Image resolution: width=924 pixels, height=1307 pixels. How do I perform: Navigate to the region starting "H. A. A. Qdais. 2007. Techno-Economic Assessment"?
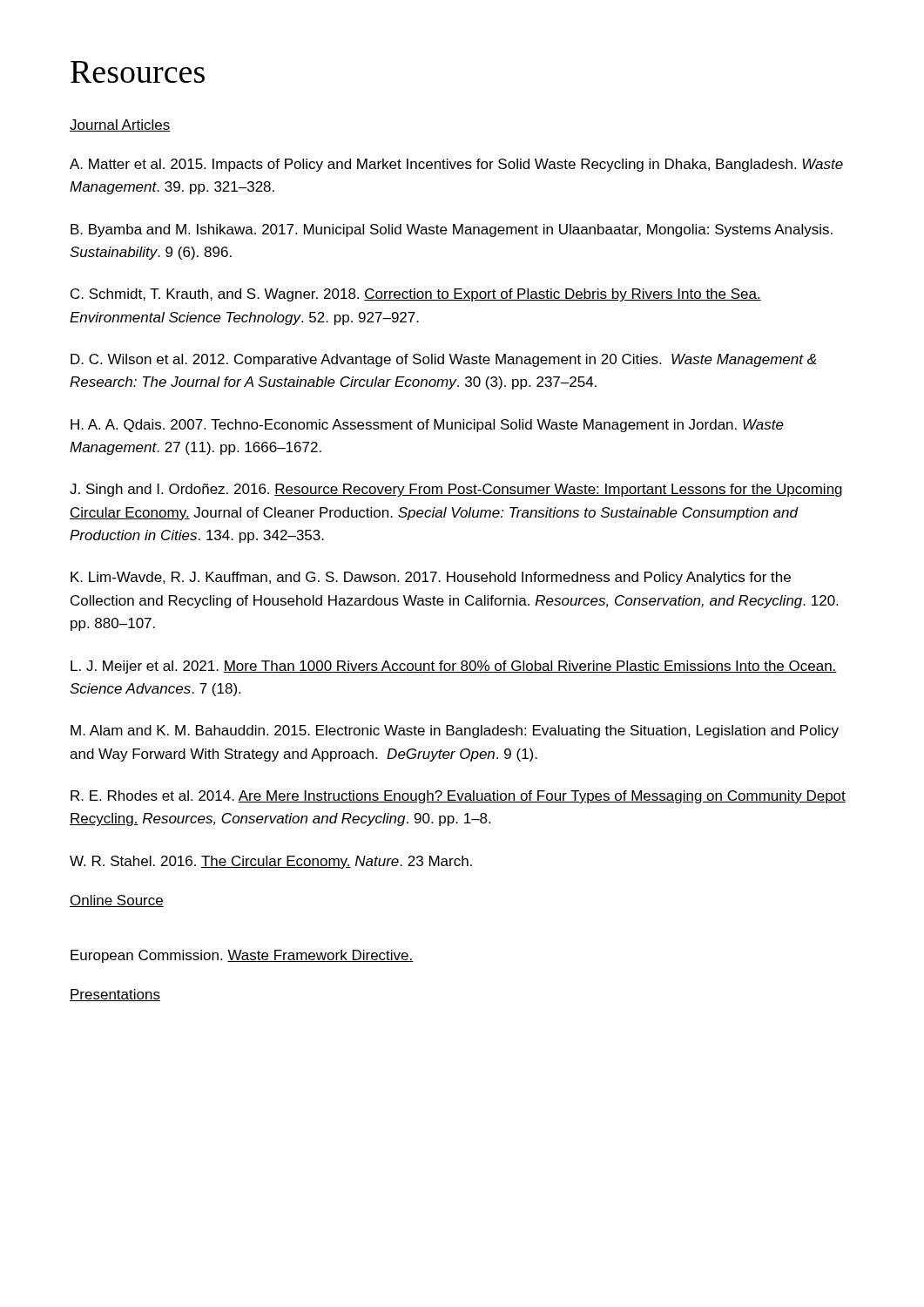click(427, 436)
